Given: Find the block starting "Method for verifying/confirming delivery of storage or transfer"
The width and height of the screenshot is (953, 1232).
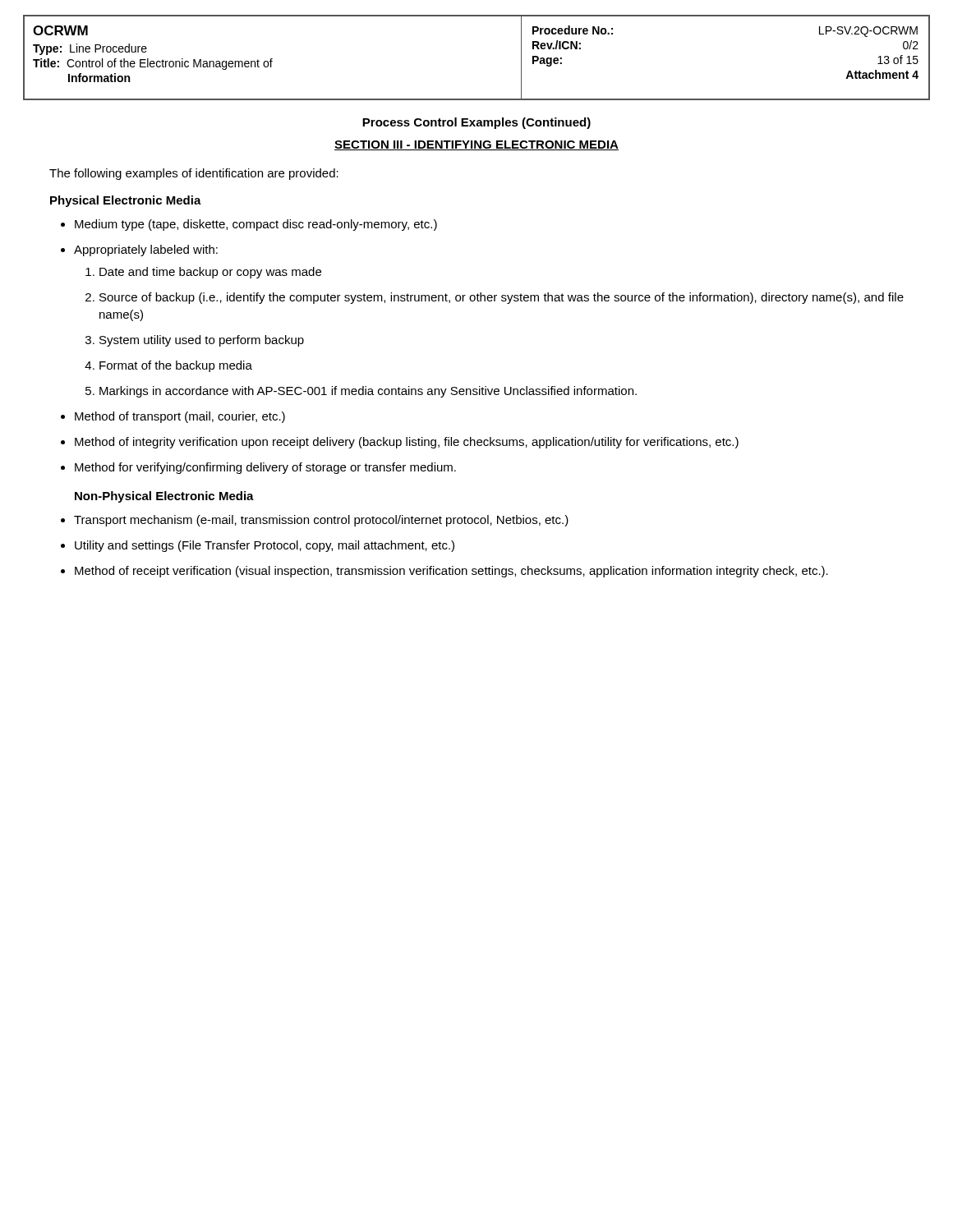Looking at the screenshot, I should point(265,467).
